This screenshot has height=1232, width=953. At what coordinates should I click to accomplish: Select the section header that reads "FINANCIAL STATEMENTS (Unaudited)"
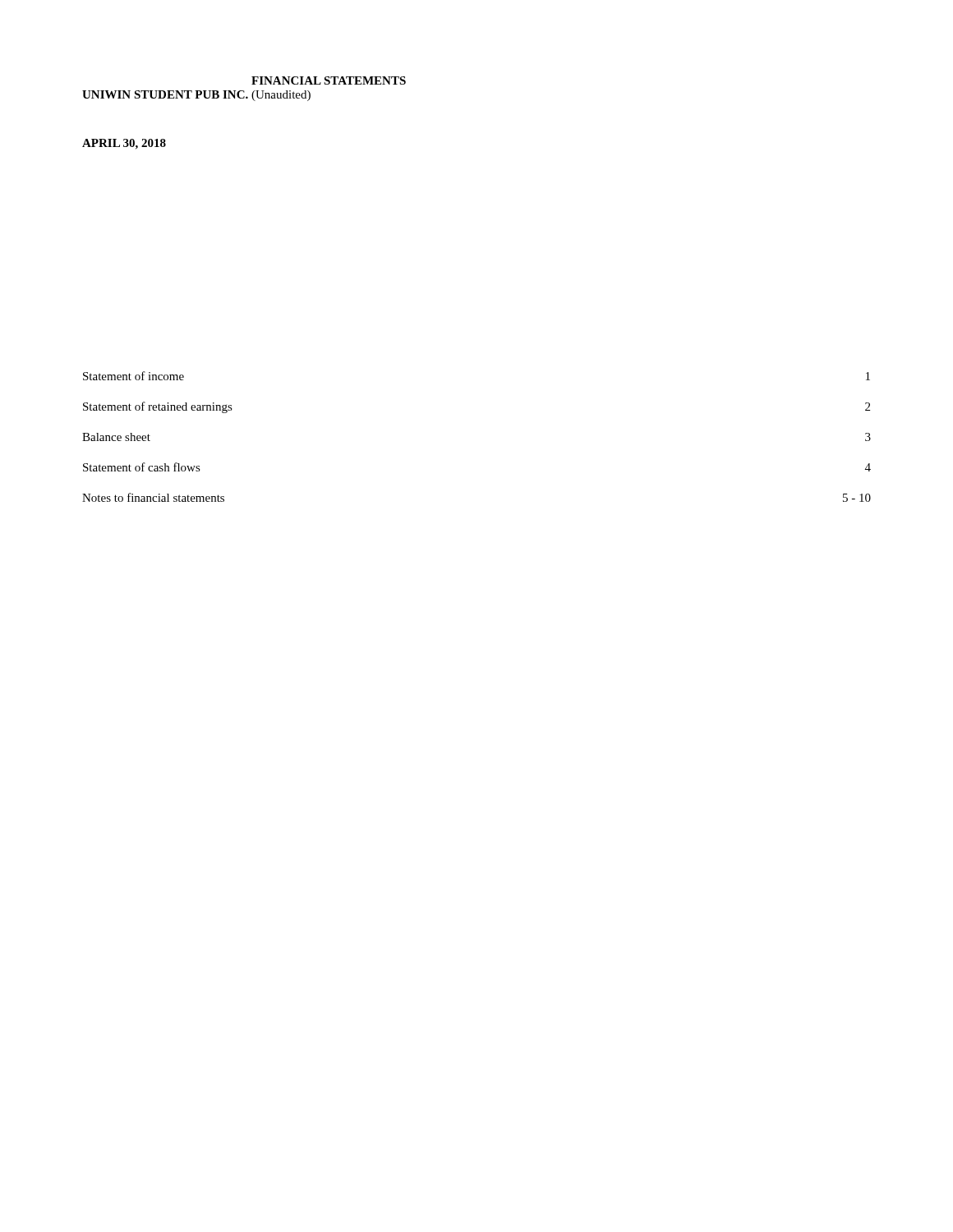329,87
